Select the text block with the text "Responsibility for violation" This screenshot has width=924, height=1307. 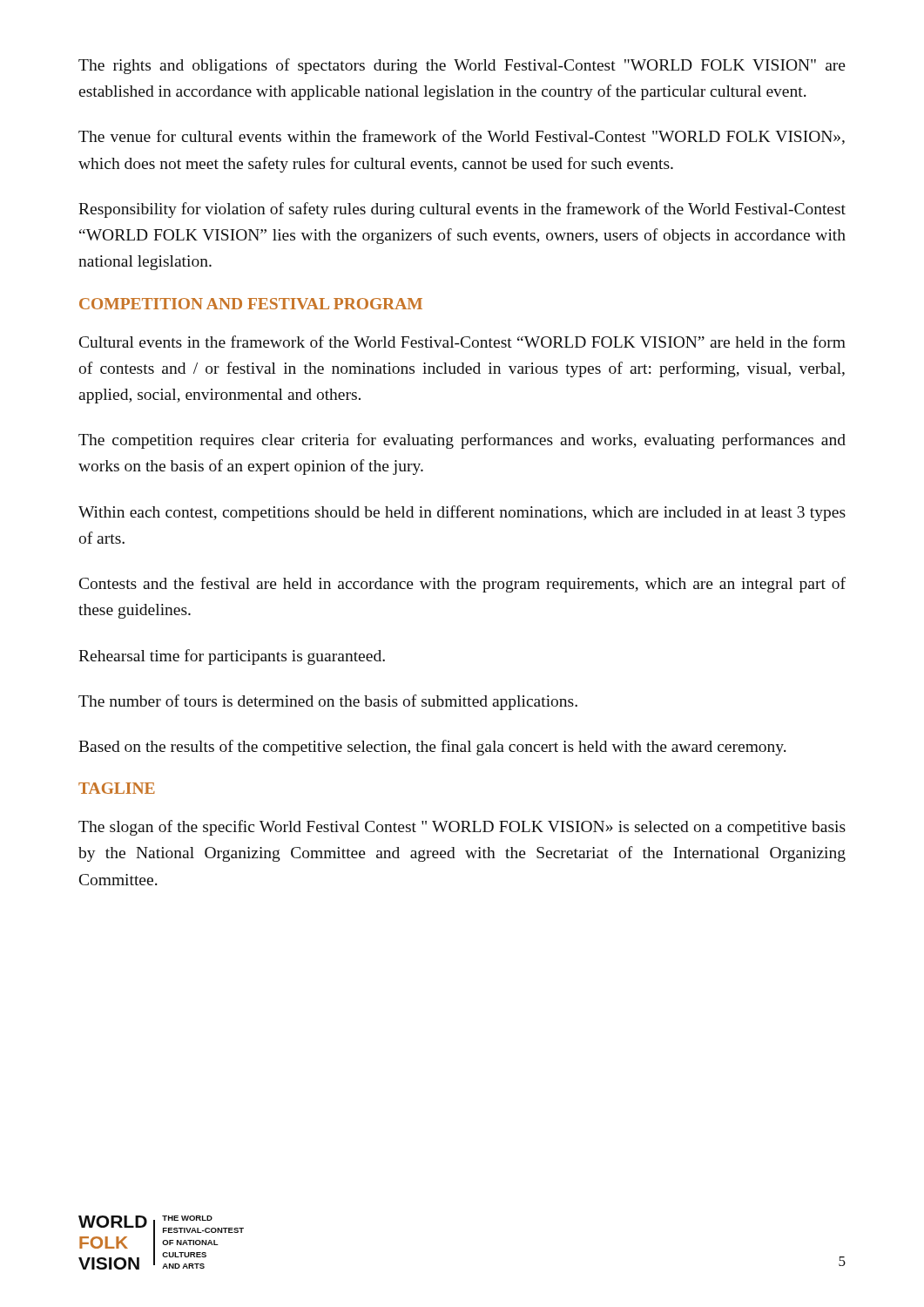[x=462, y=235]
